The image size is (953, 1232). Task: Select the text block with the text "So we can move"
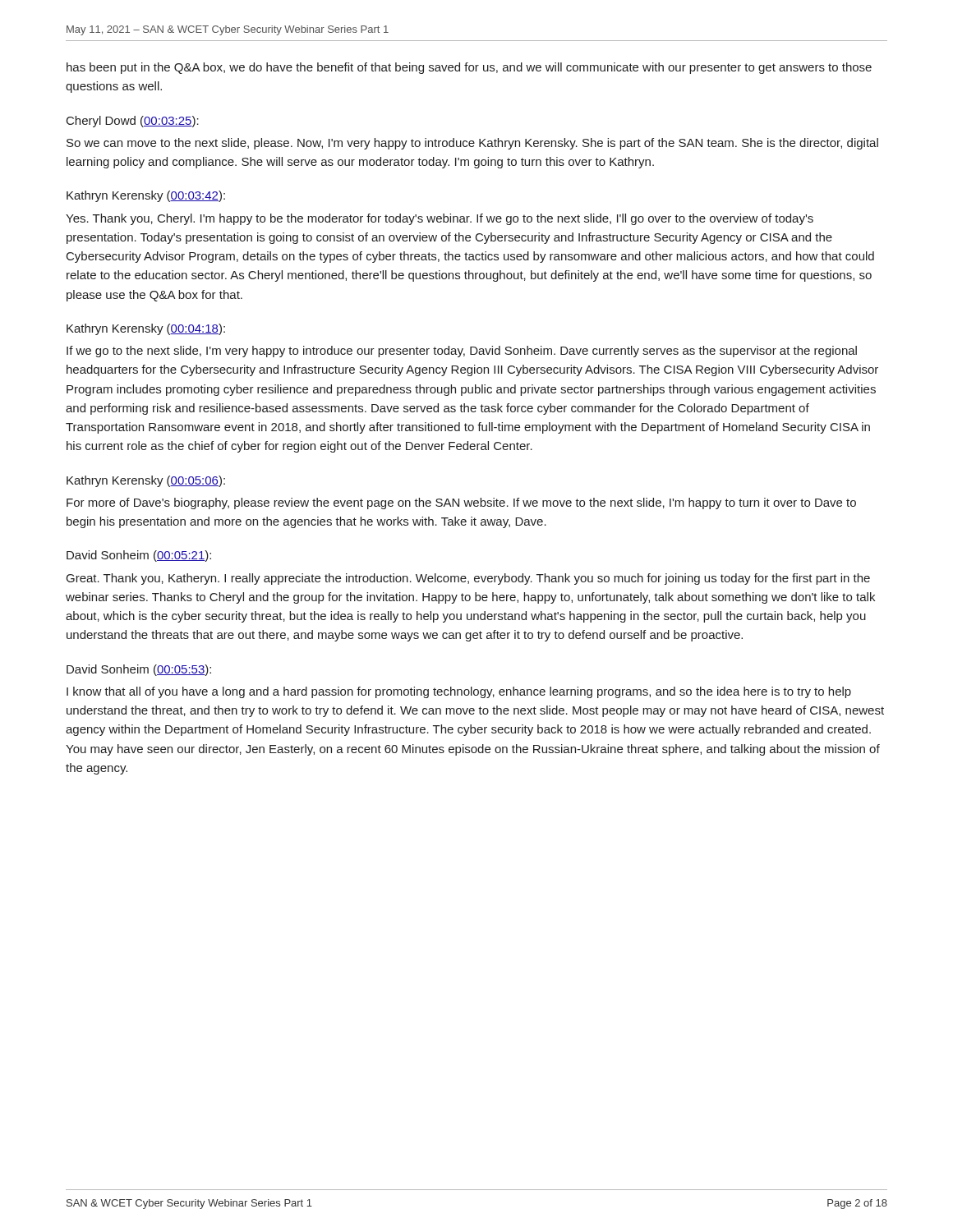coord(472,152)
